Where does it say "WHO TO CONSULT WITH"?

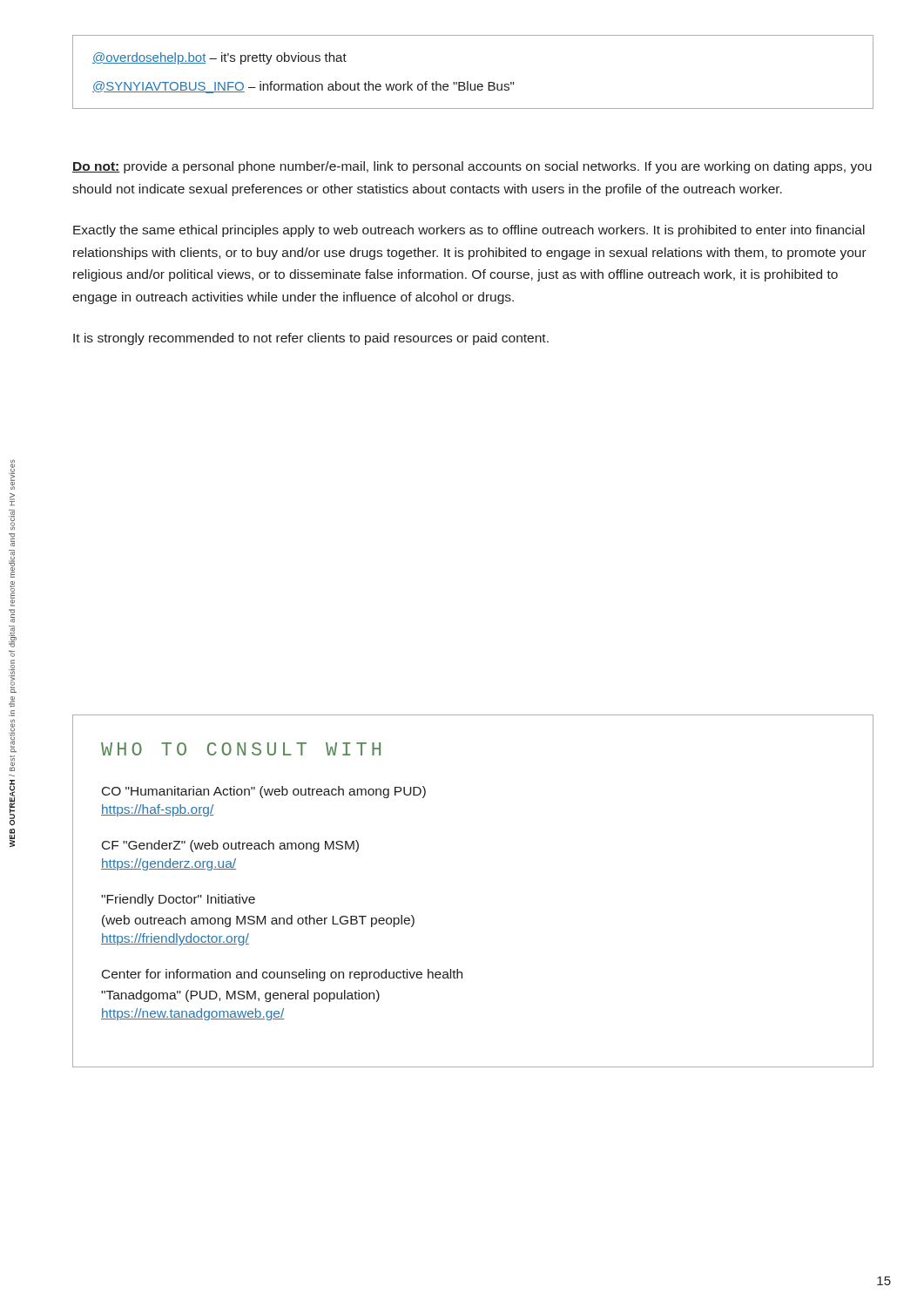(241, 749)
